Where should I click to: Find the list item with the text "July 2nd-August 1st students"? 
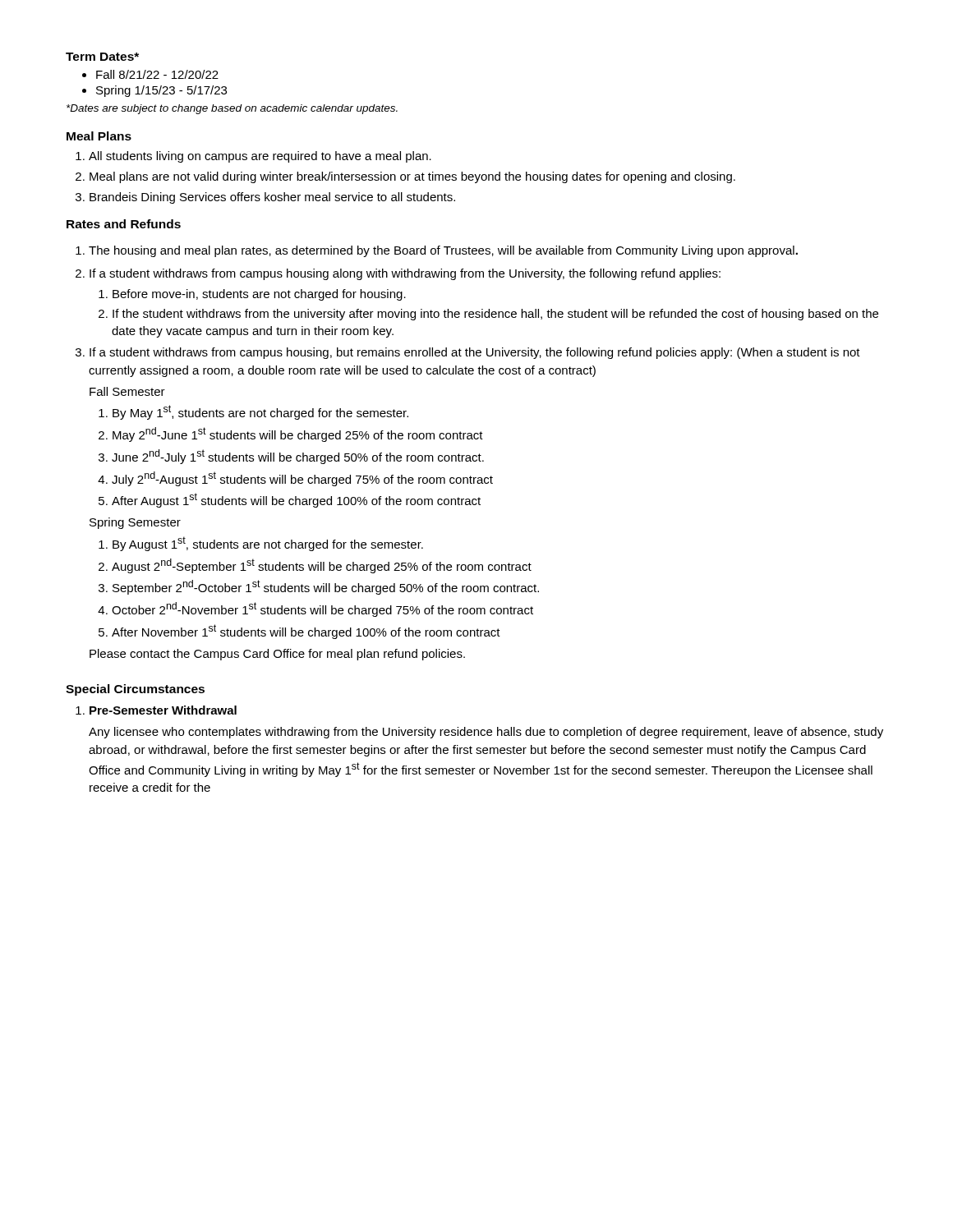302,478
